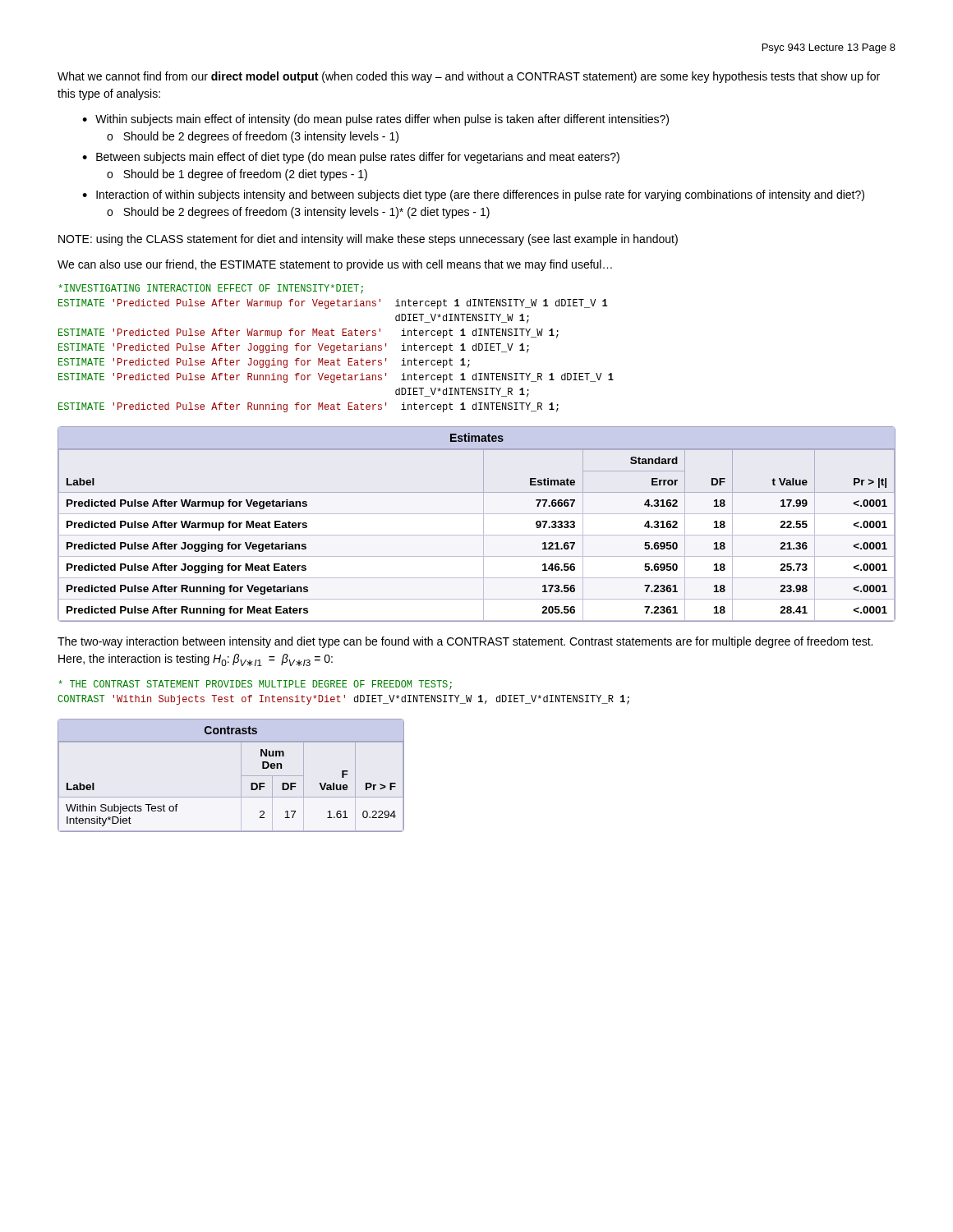The height and width of the screenshot is (1232, 953).
Task: Click on the element starting "• Within subjects main effect of intensity"
Action: (489, 129)
